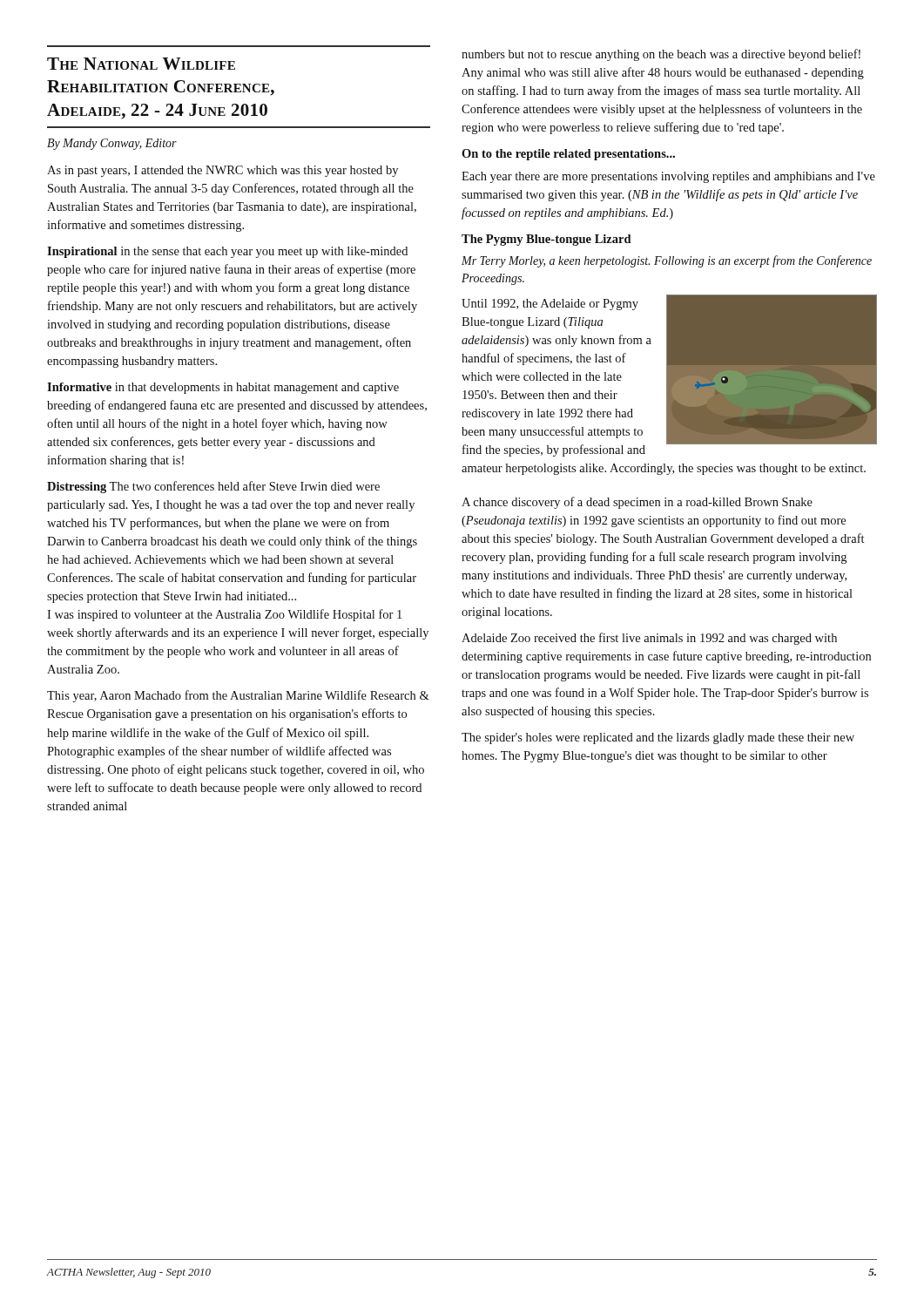
Task: Point to the block beginning "As in past years, I"
Action: click(x=239, y=198)
